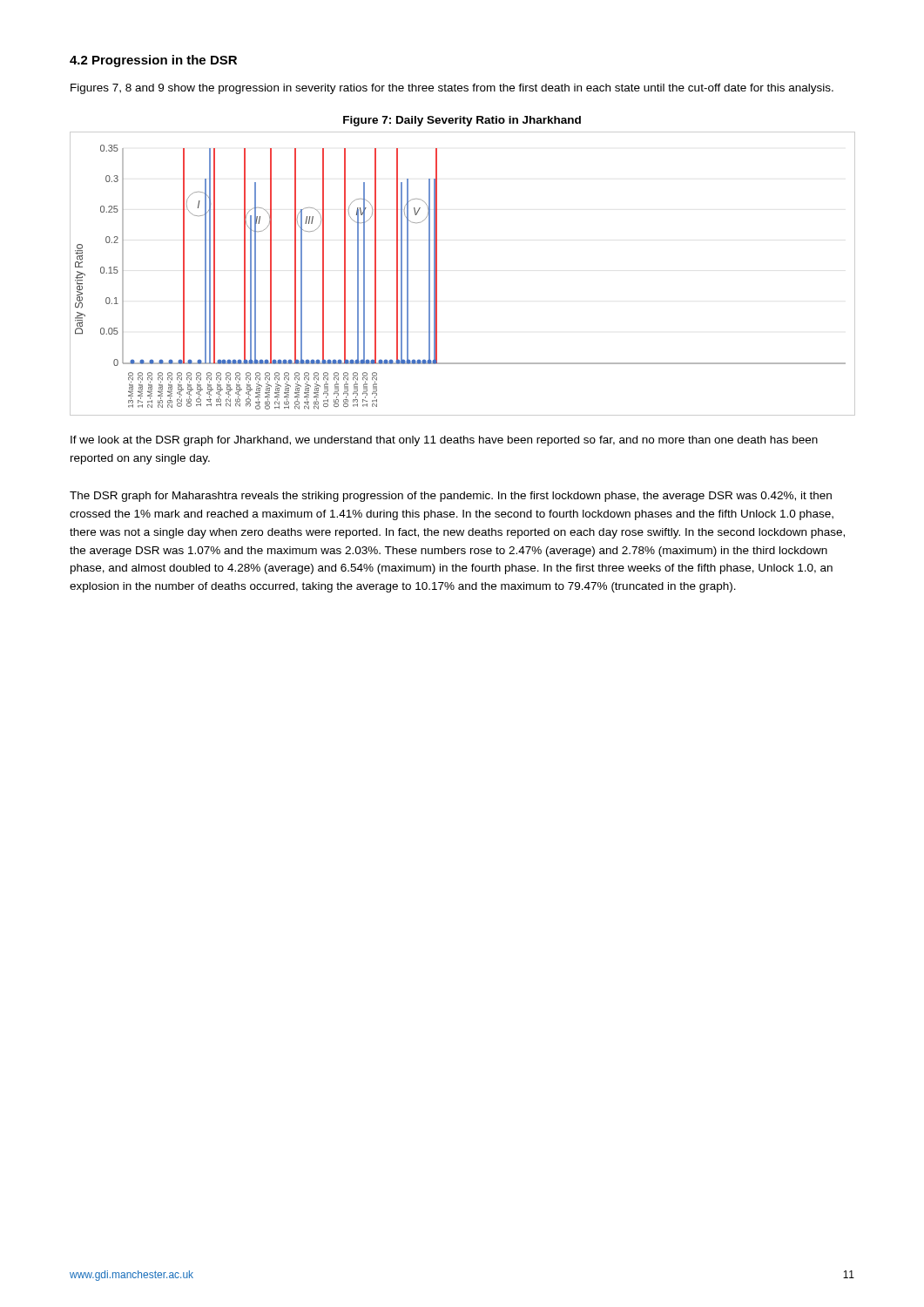Click on the text block with the text "Figures 7, 8"

(452, 88)
